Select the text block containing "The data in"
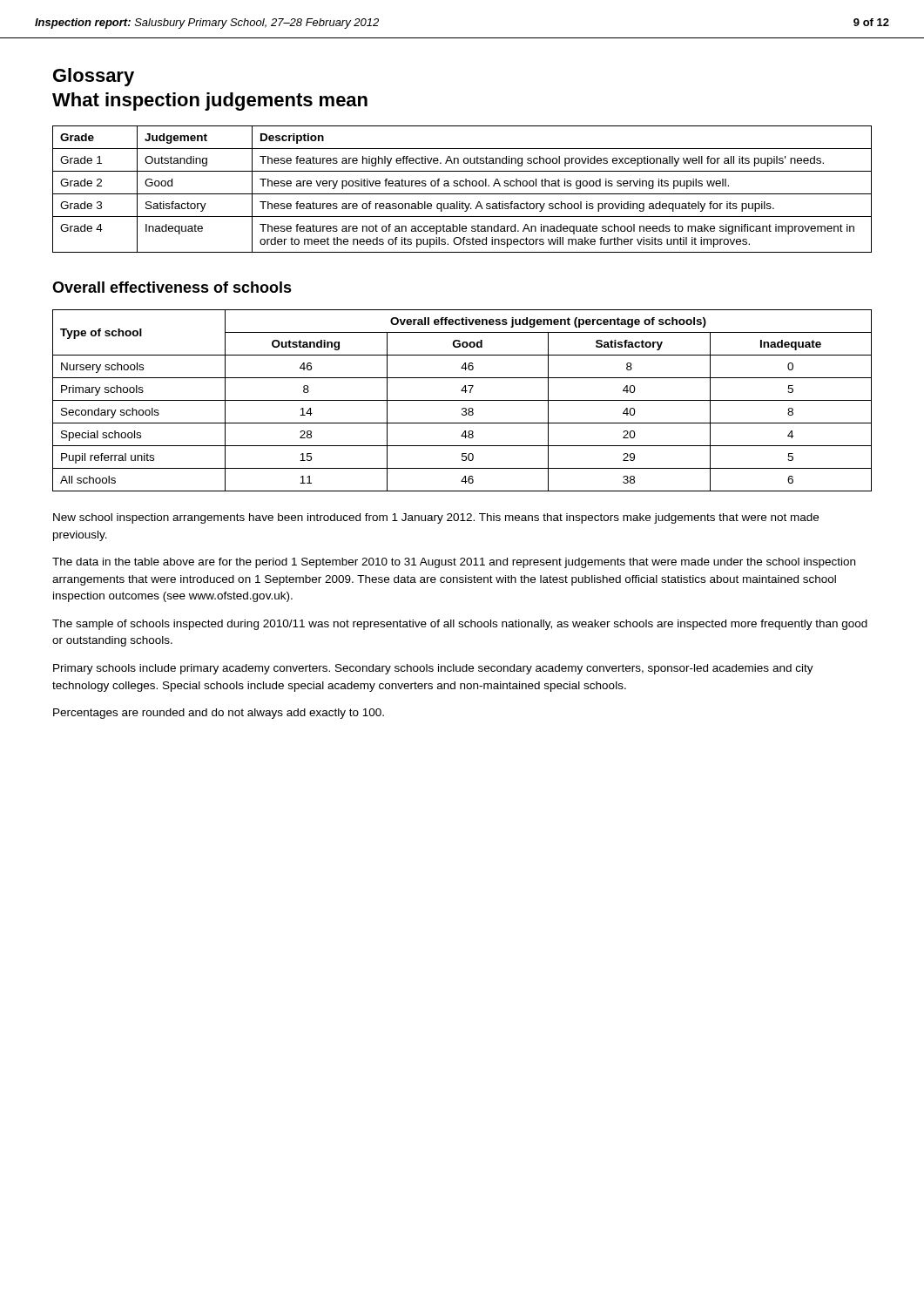The height and width of the screenshot is (1307, 924). [x=454, y=579]
